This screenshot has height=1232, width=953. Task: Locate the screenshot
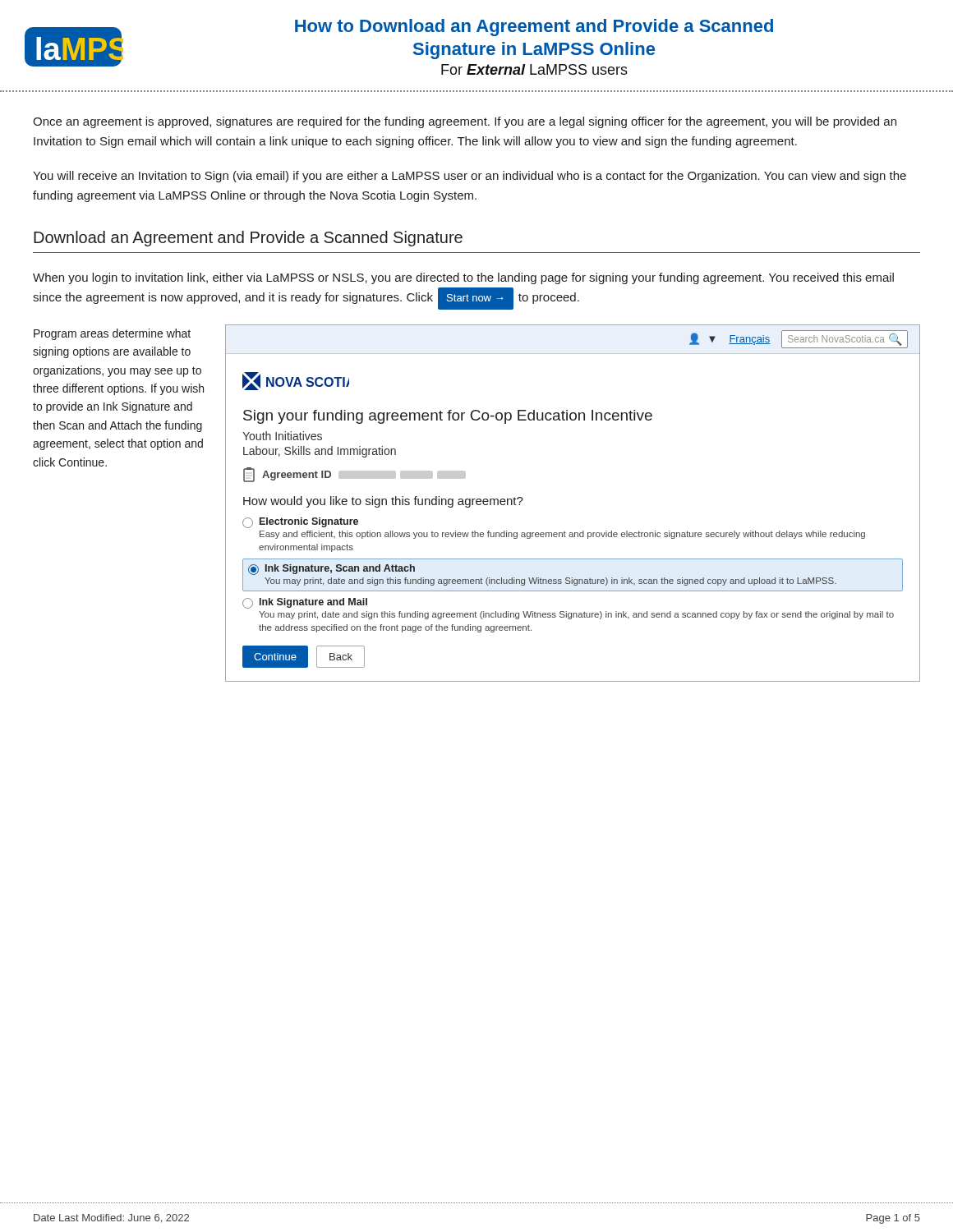click(573, 503)
